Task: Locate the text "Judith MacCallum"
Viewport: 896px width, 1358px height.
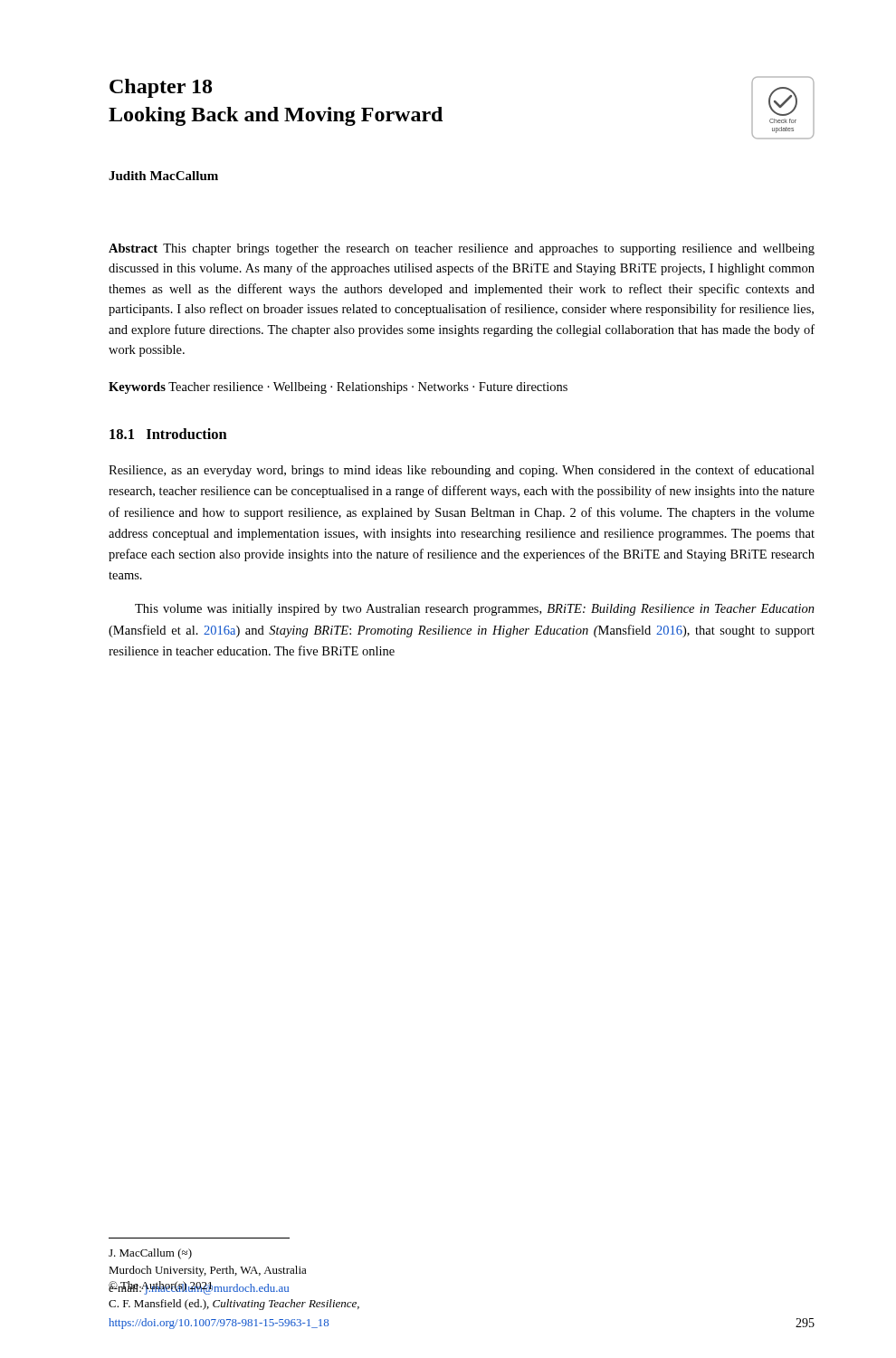Action: pyautogui.click(x=163, y=176)
